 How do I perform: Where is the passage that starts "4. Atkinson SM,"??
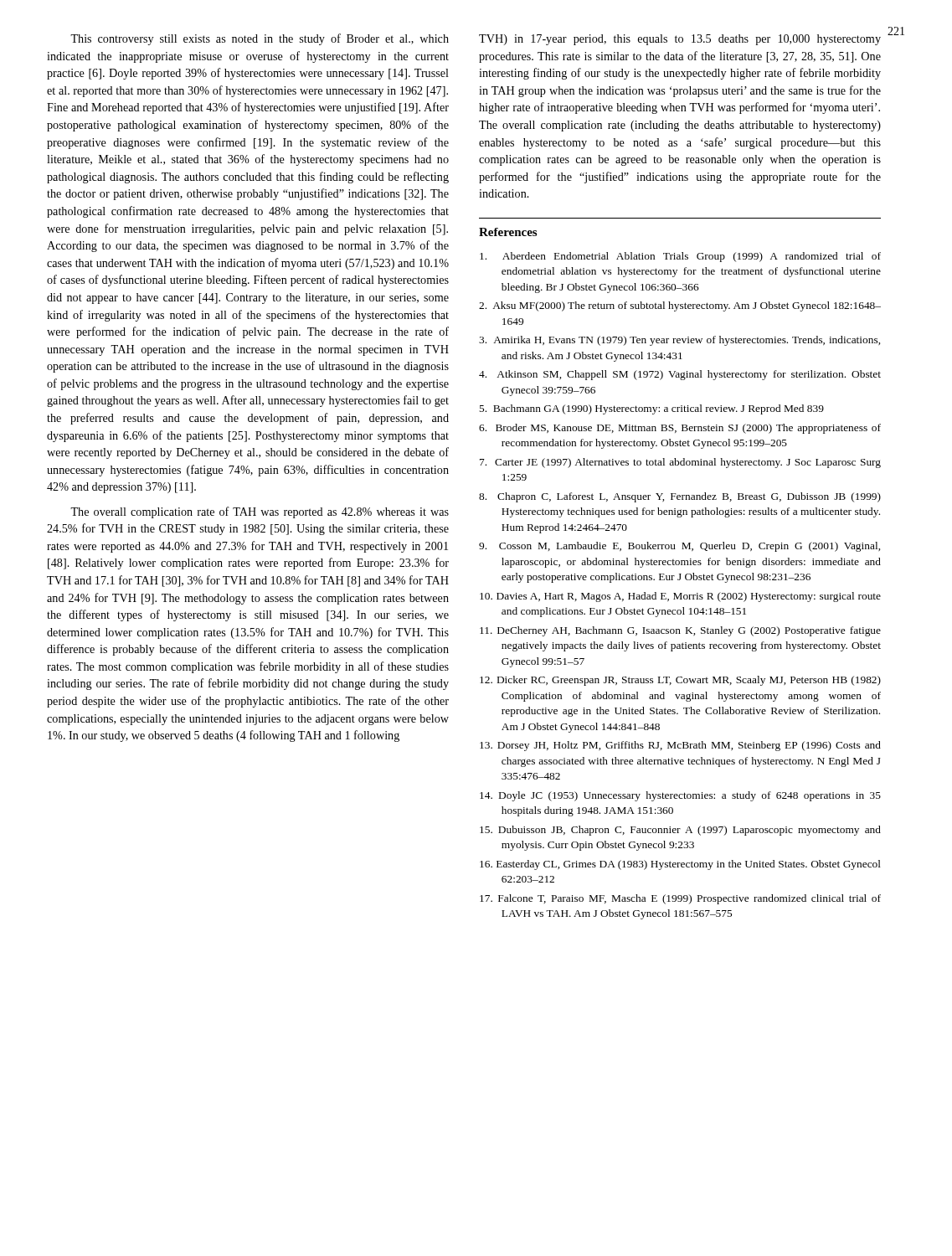(680, 382)
